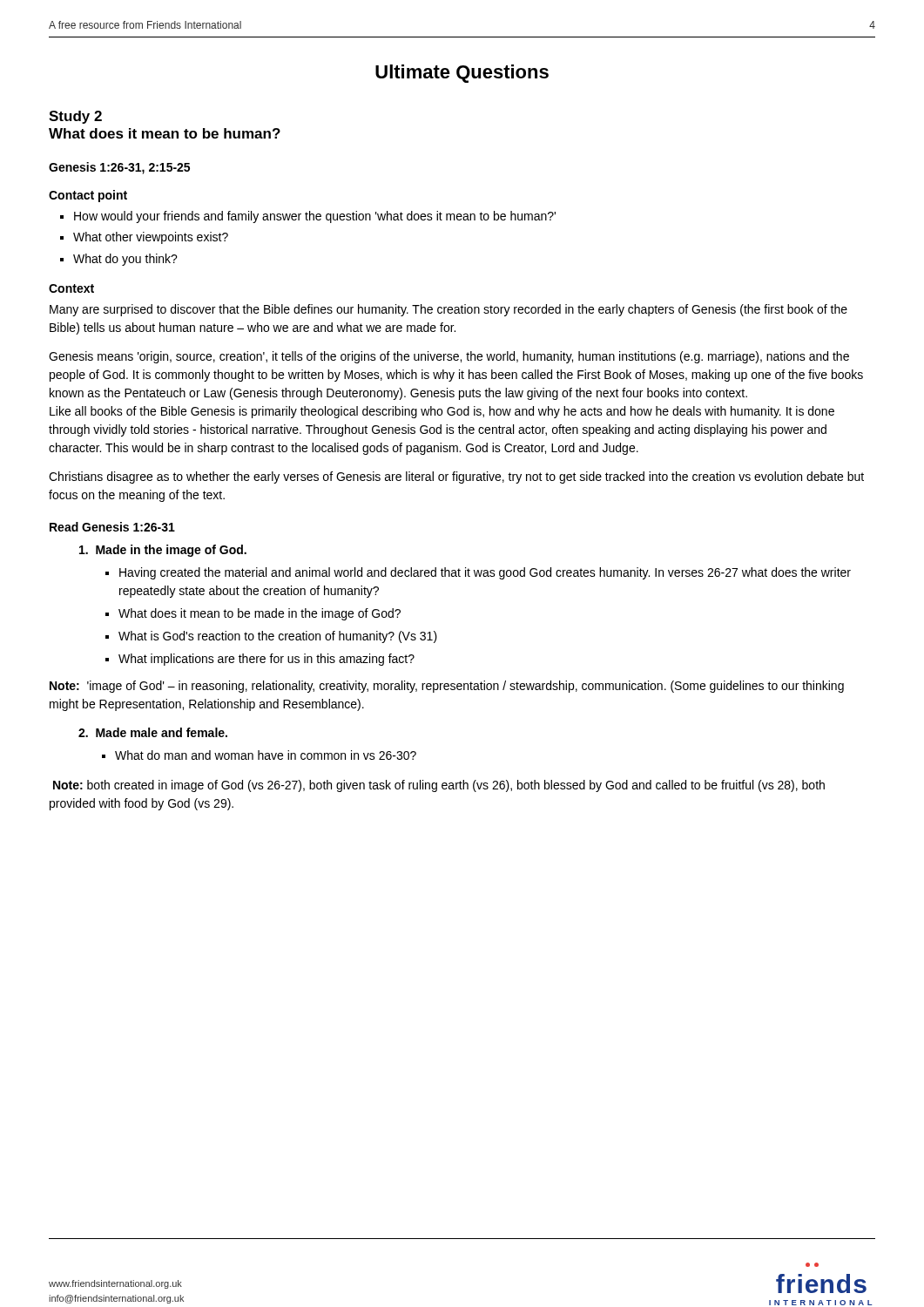Select the text block that reads "Note: both created in image"
Viewport: 924px width, 1307px height.
click(x=437, y=794)
